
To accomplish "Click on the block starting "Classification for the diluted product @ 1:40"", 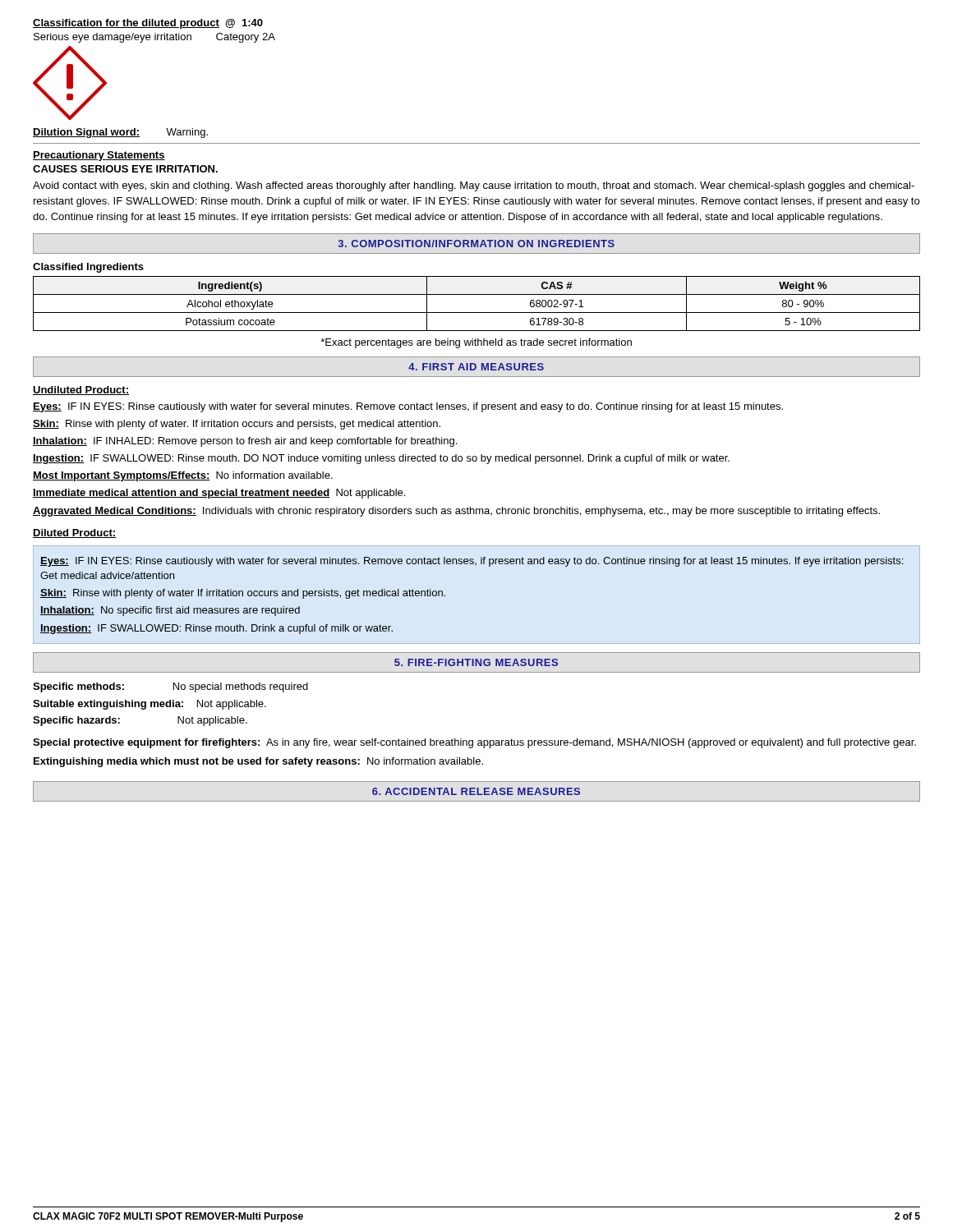I will [x=148, y=23].
